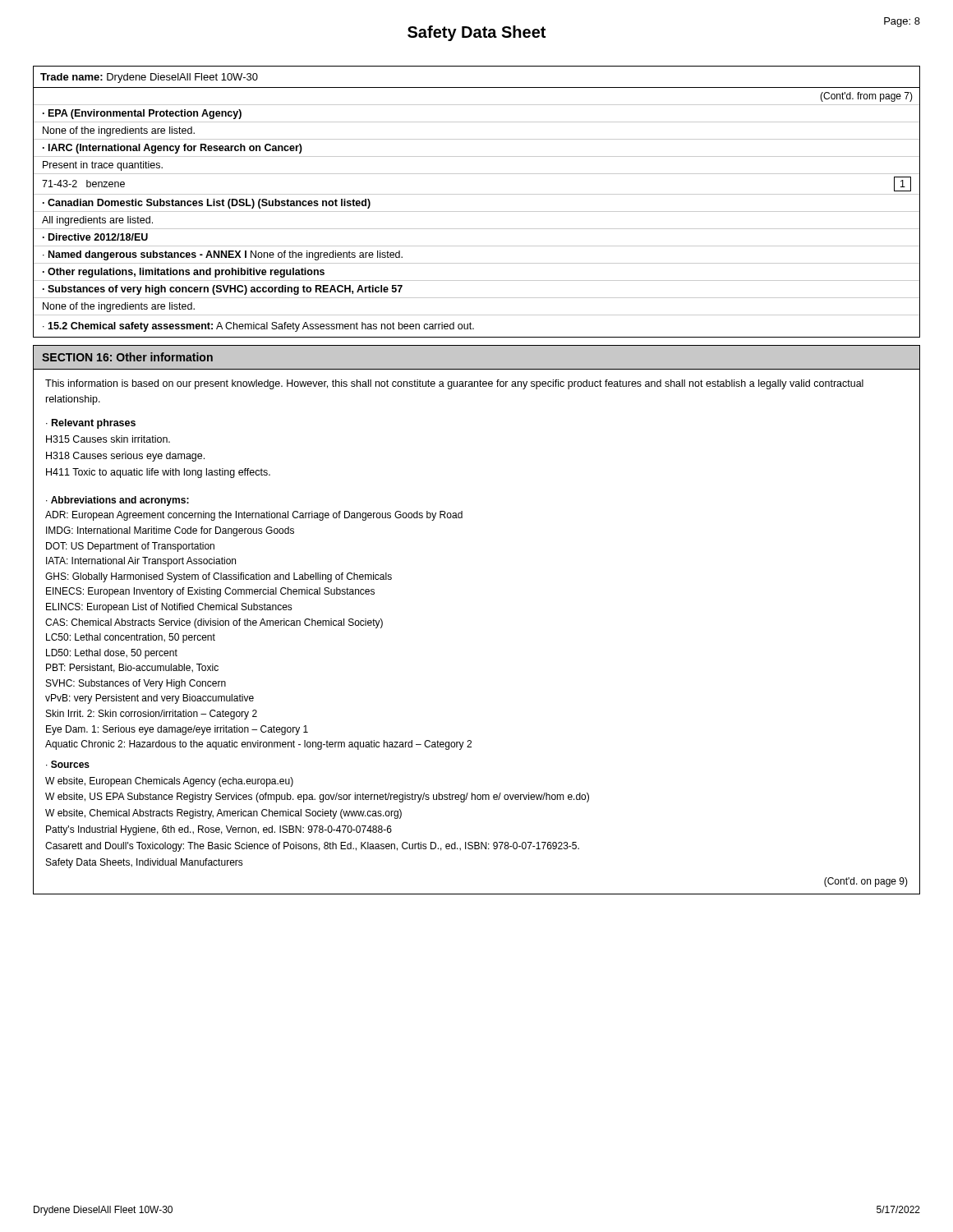Screen dimensions: 1232x953
Task: Locate the region starting "· Other regulations, limitations"
Action: 183,272
